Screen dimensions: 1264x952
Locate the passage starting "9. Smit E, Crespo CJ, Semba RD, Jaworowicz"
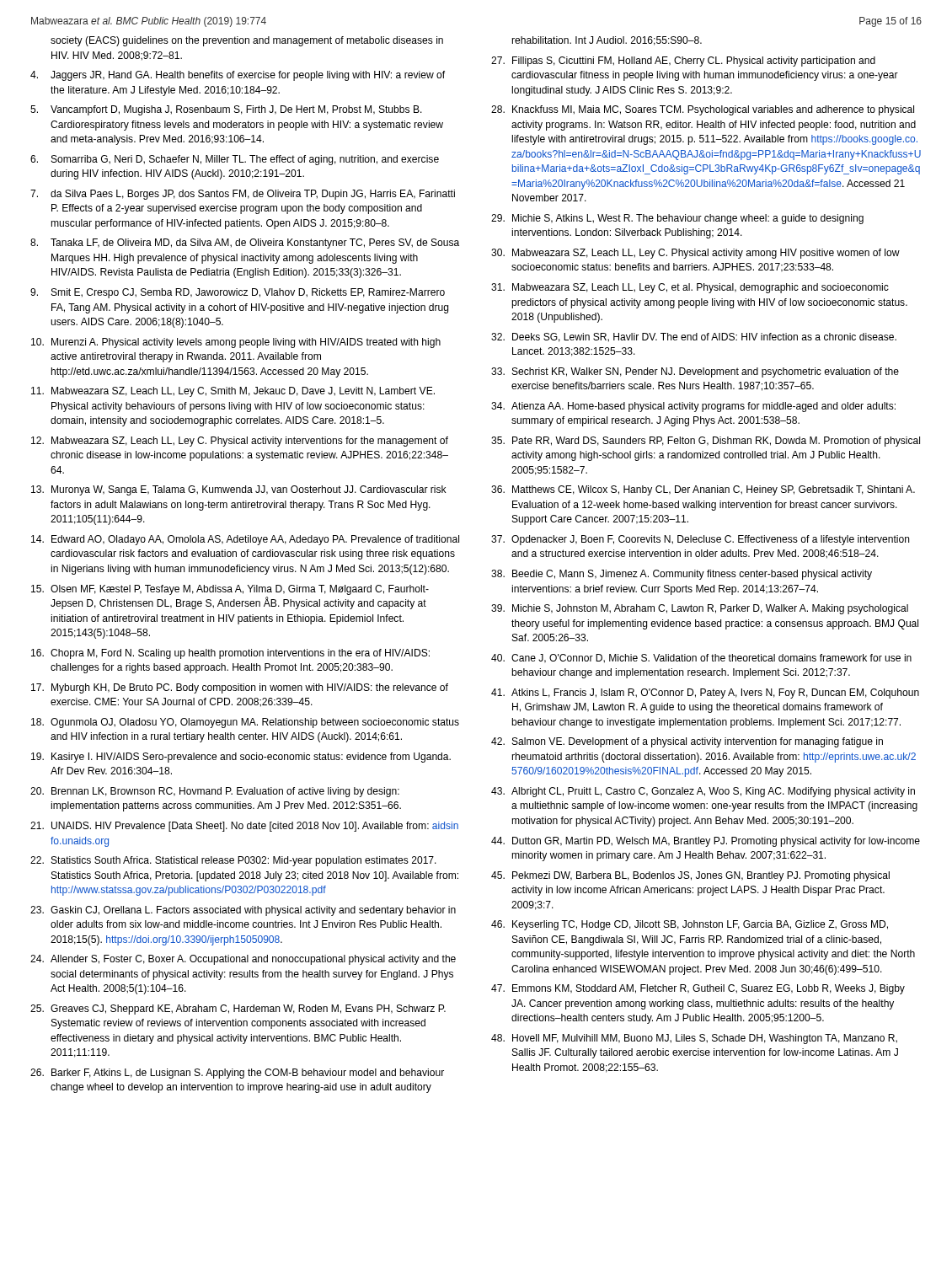point(246,308)
